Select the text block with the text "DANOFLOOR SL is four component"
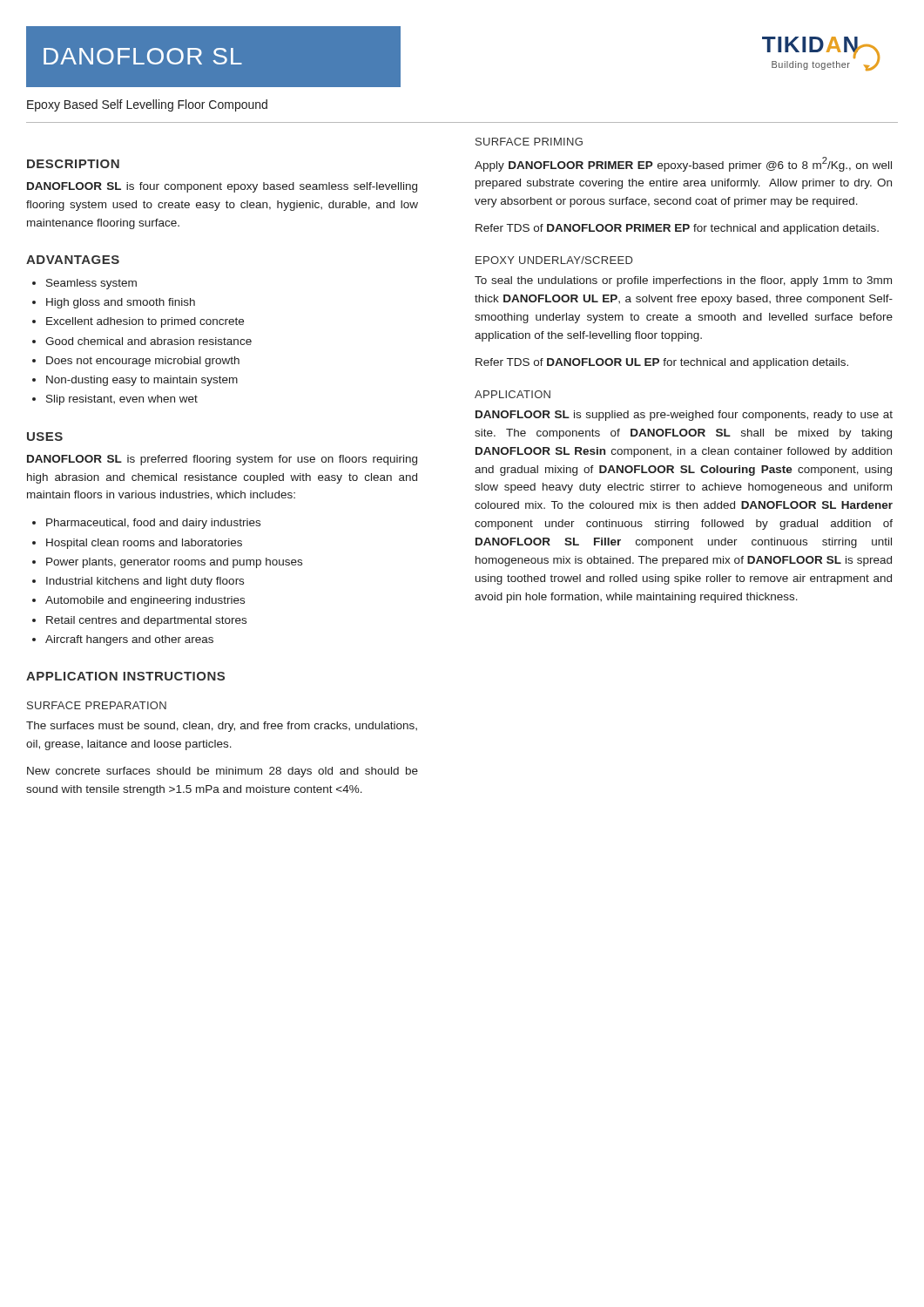Image resolution: width=924 pixels, height=1307 pixels. tap(222, 204)
